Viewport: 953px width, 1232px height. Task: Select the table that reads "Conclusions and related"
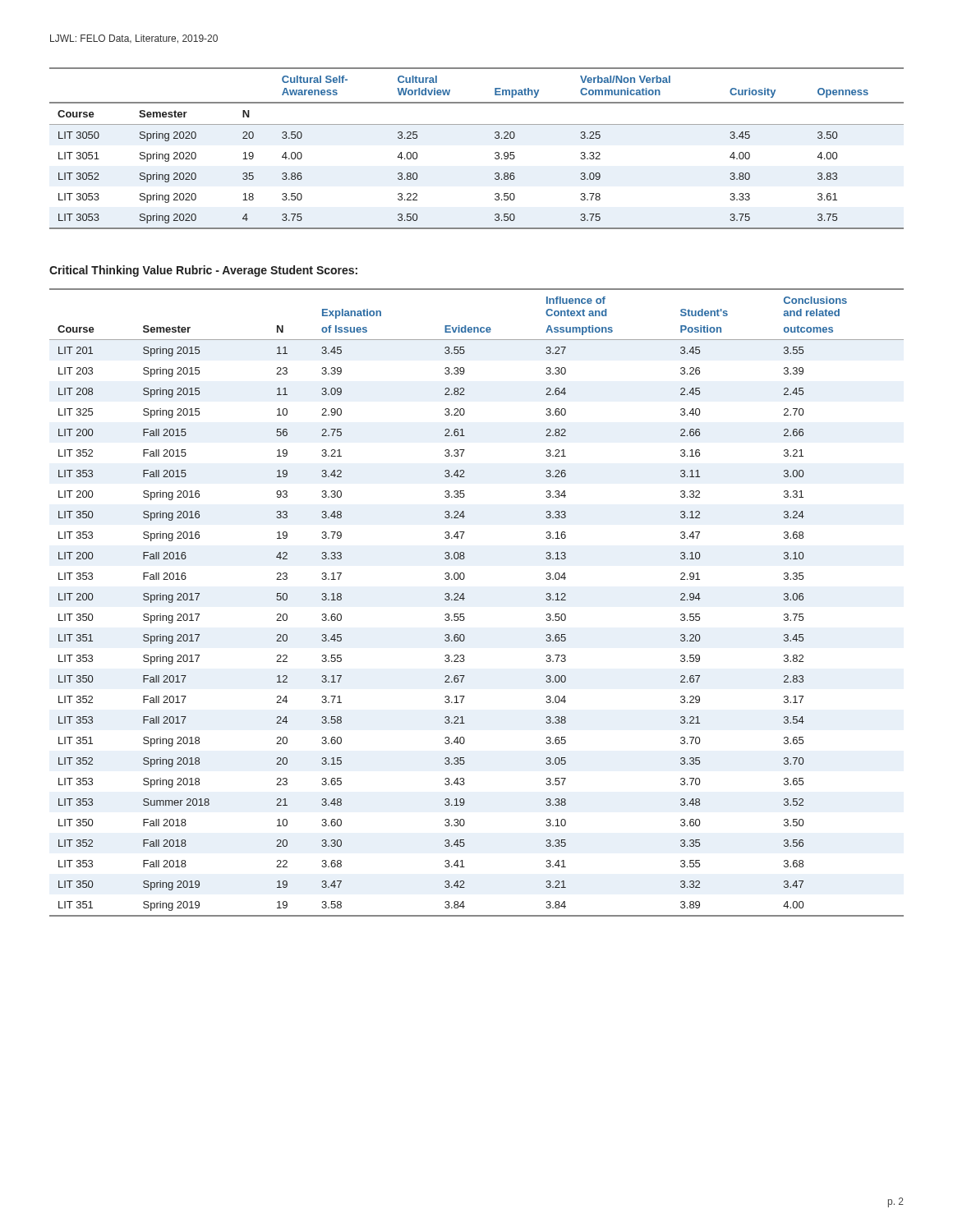pyautogui.click(x=476, y=602)
